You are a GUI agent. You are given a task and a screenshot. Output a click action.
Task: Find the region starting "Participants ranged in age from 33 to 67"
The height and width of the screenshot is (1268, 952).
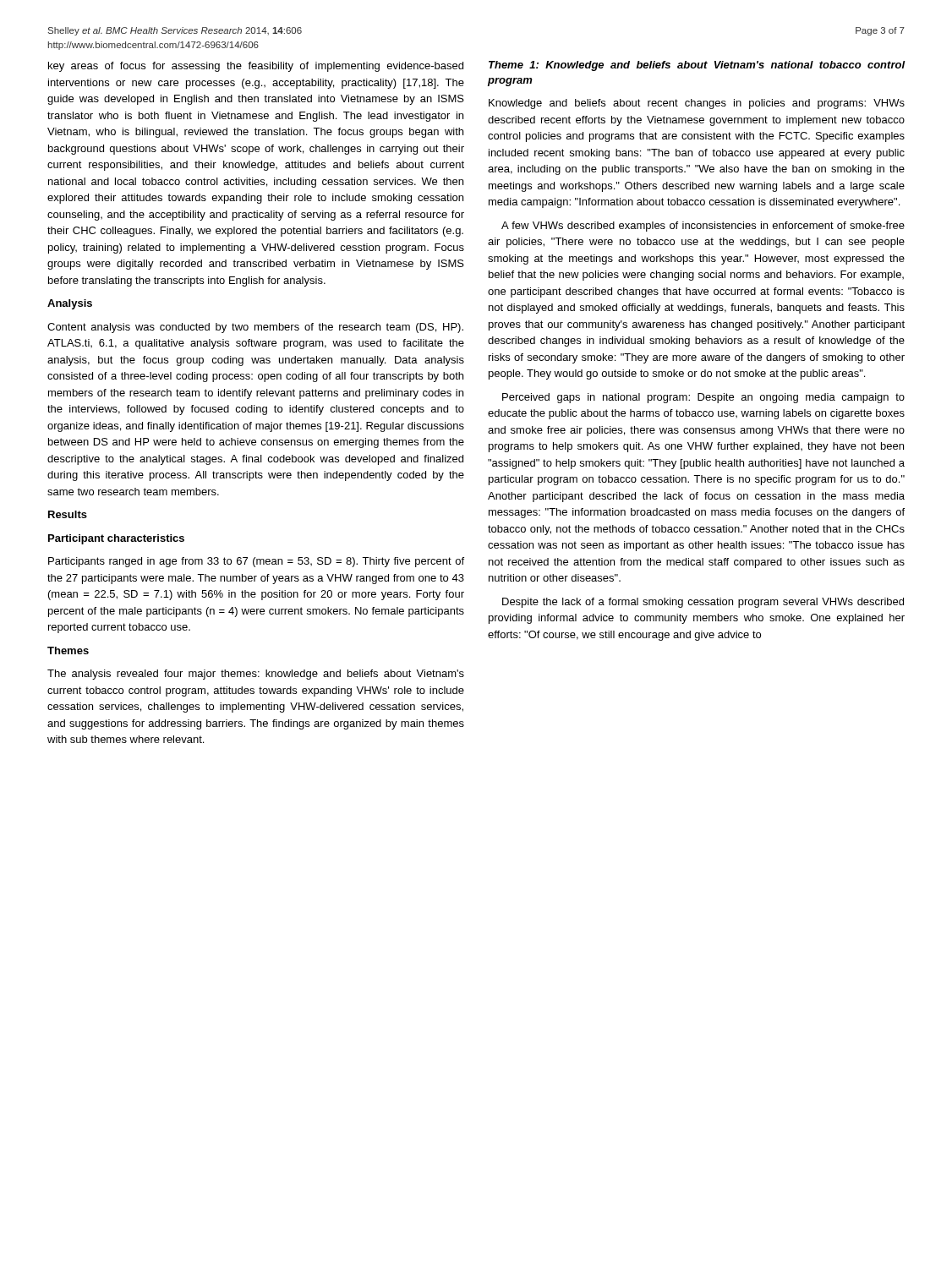pos(256,594)
